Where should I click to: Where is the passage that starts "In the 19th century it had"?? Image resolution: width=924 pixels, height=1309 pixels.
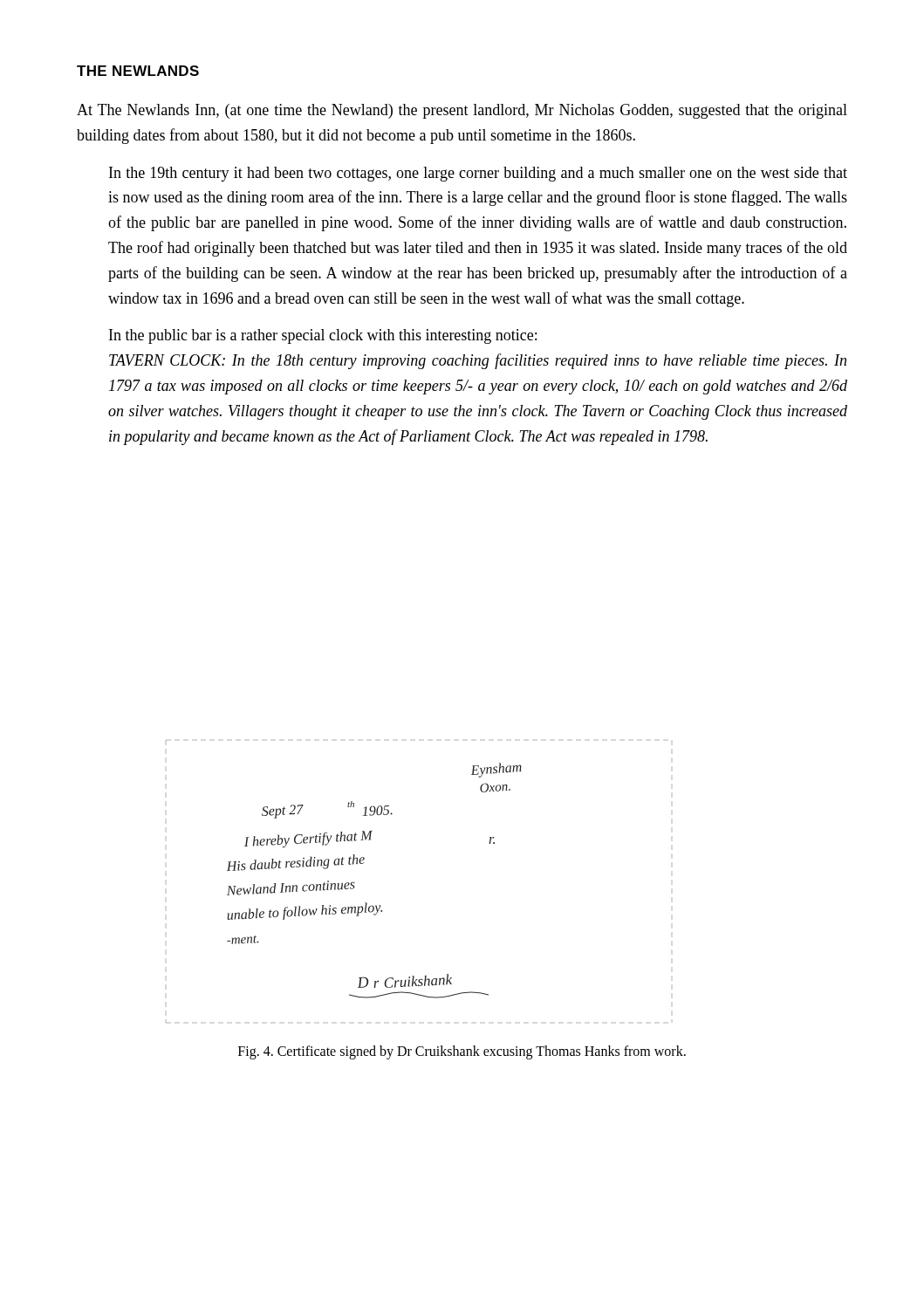pyautogui.click(x=478, y=235)
